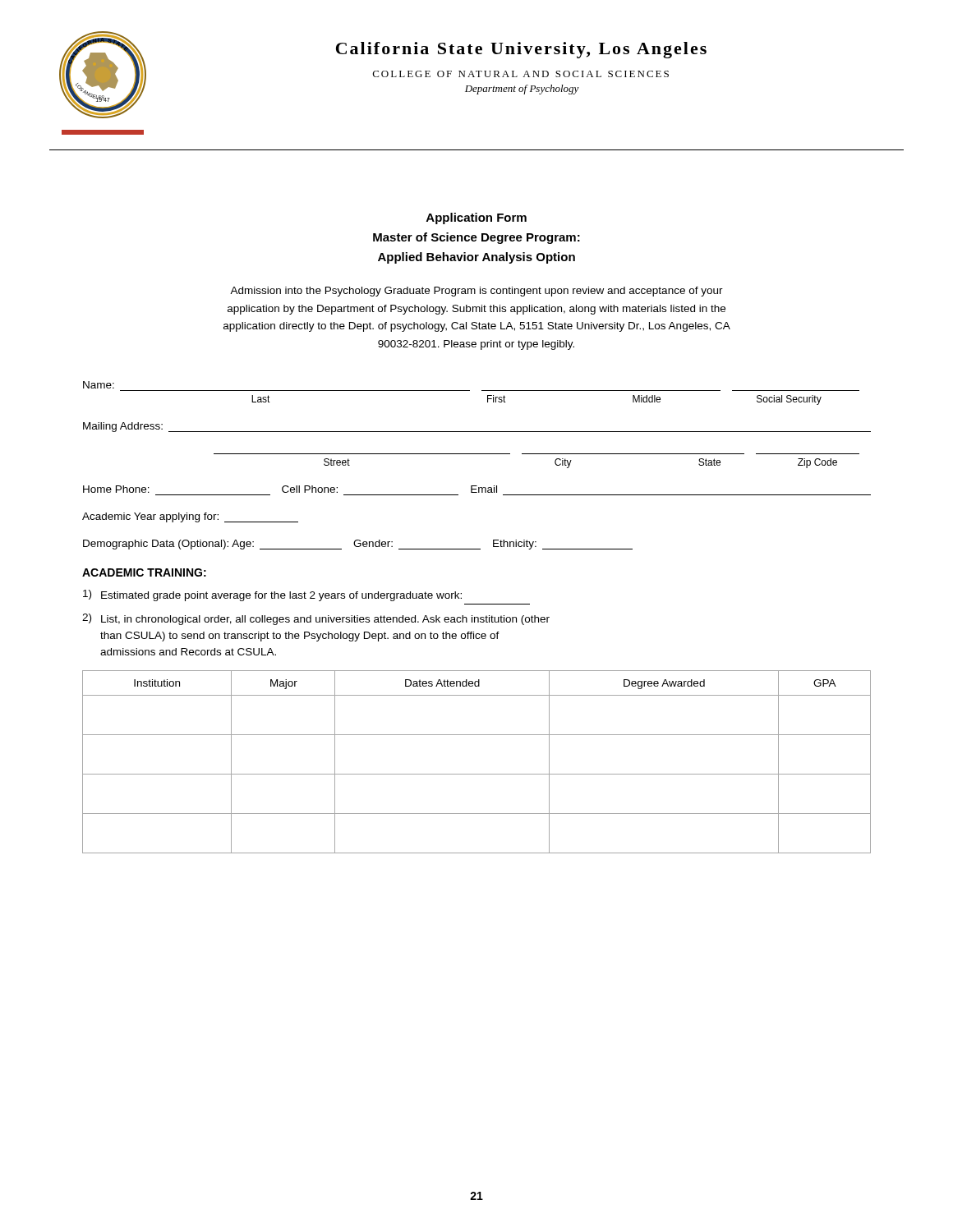Viewport: 953px width, 1232px height.
Task: Find the text block starting "Home Phone: Cell Phone: Email"
Action: pyautogui.click(x=476, y=488)
